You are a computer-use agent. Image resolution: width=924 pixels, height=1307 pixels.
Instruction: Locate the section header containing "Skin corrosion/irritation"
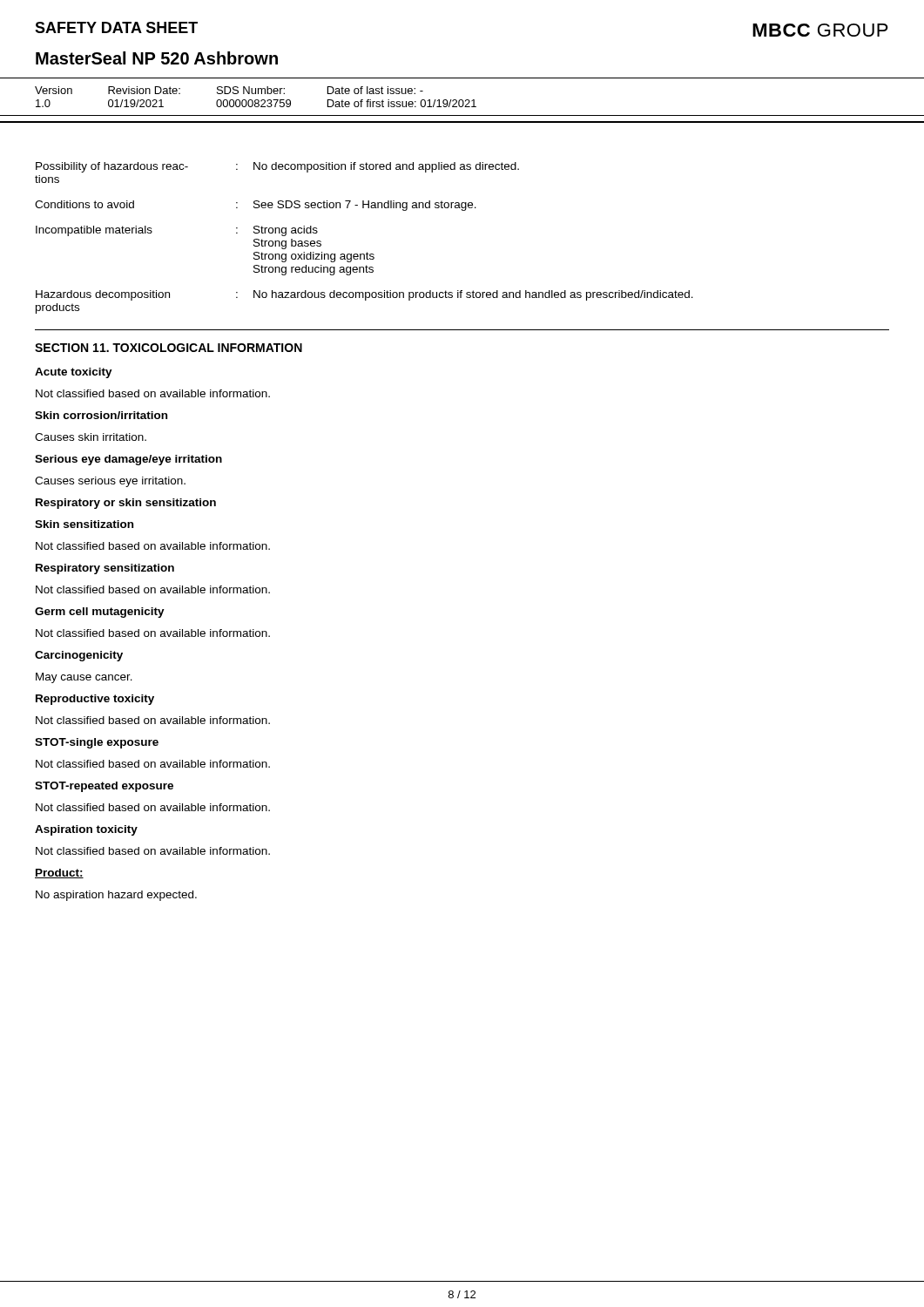pos(101,415)
